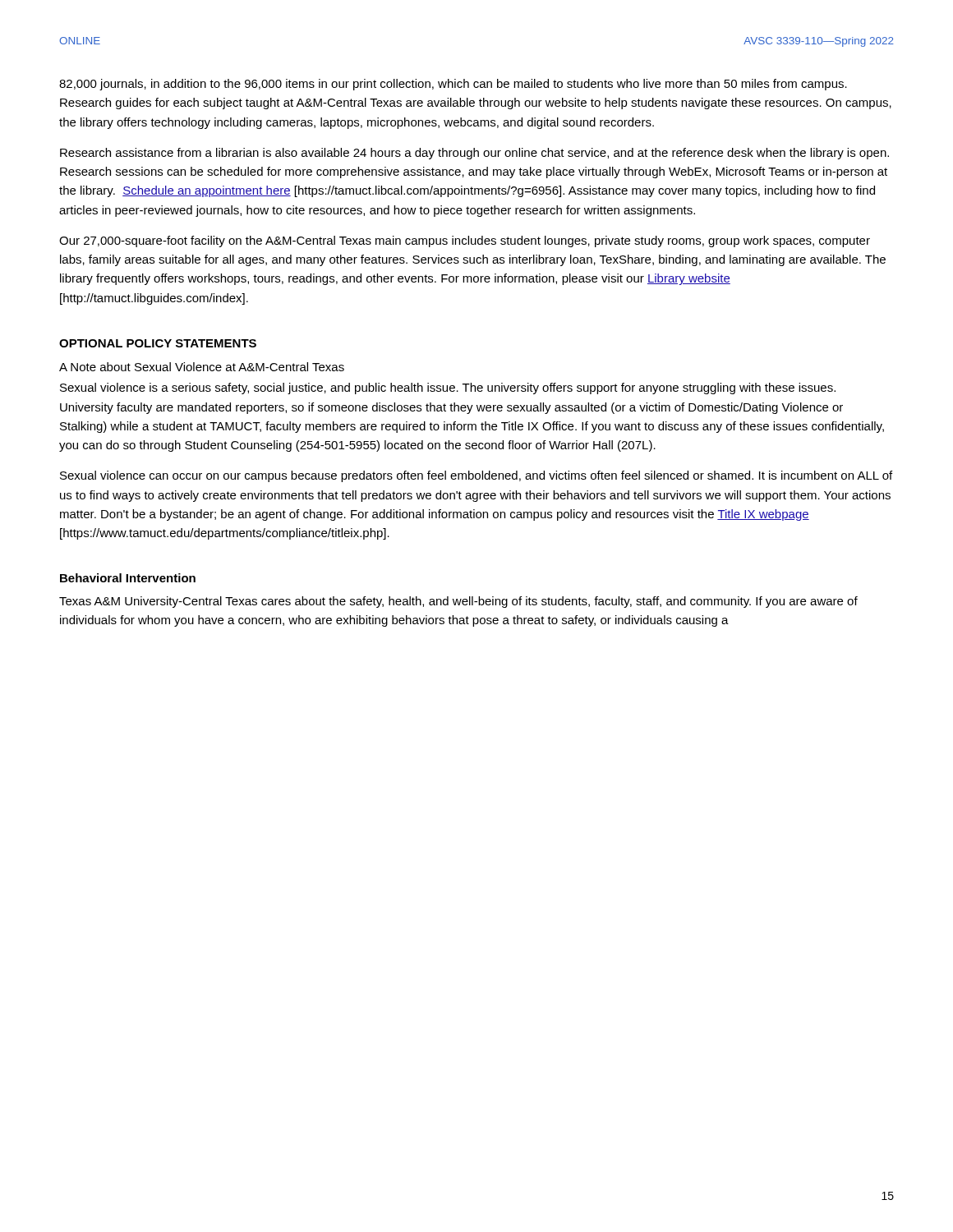Navigate to the block starting "Sexual violence can"
Viewport: 953px width, 1232px height.
(476, 504)
